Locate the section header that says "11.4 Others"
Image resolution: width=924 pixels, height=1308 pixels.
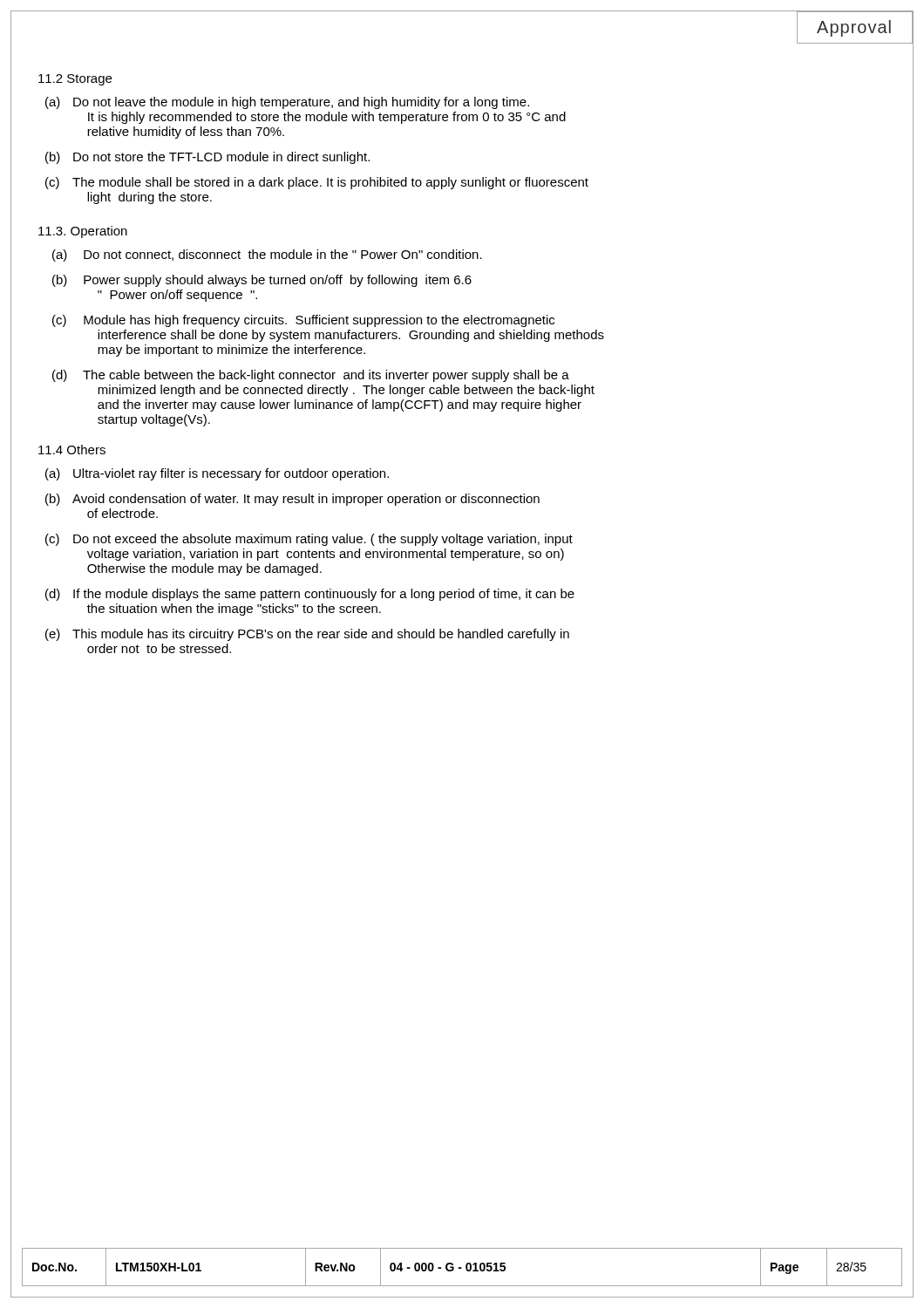point(72,449)
